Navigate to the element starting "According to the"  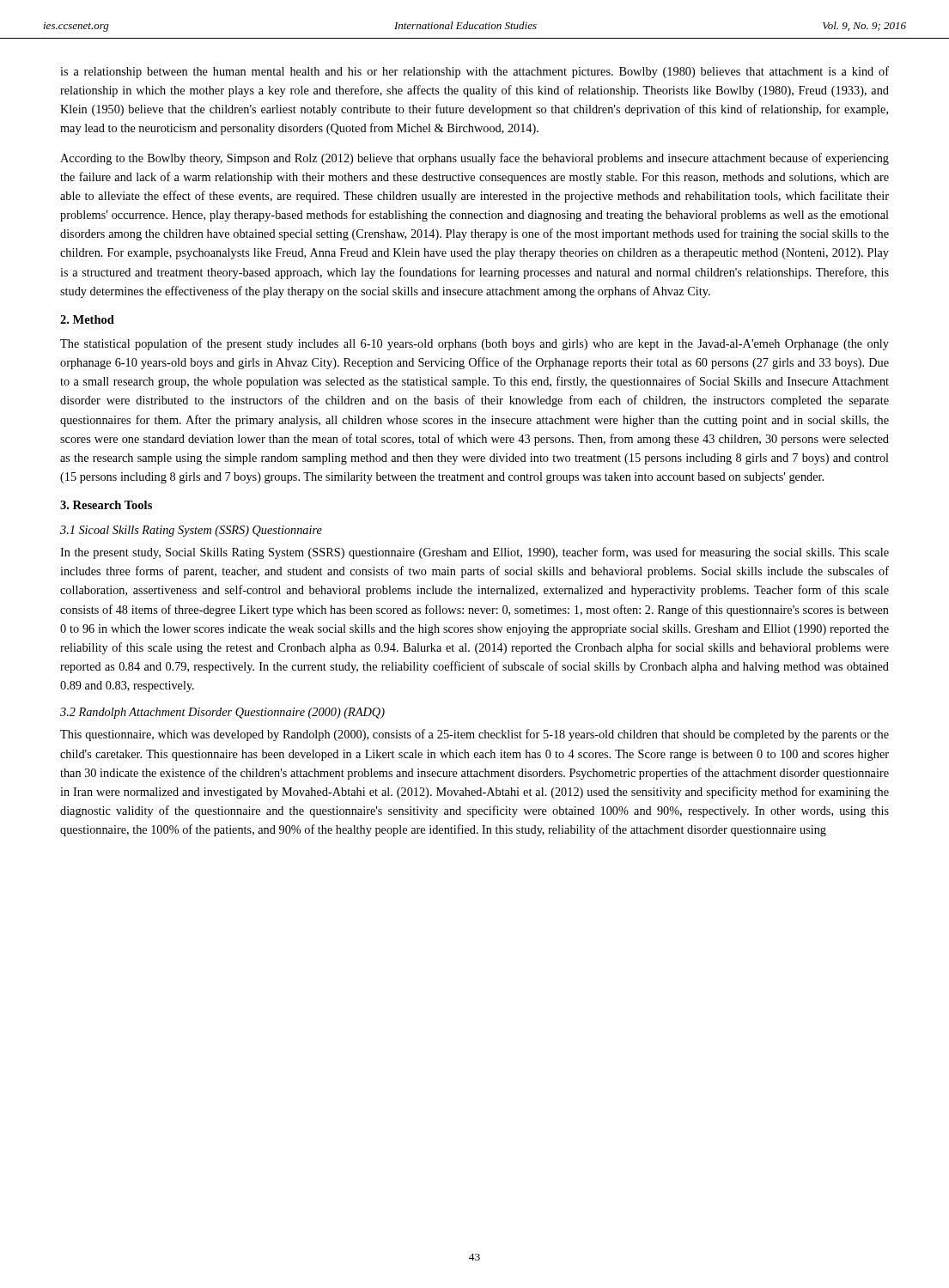474,224
